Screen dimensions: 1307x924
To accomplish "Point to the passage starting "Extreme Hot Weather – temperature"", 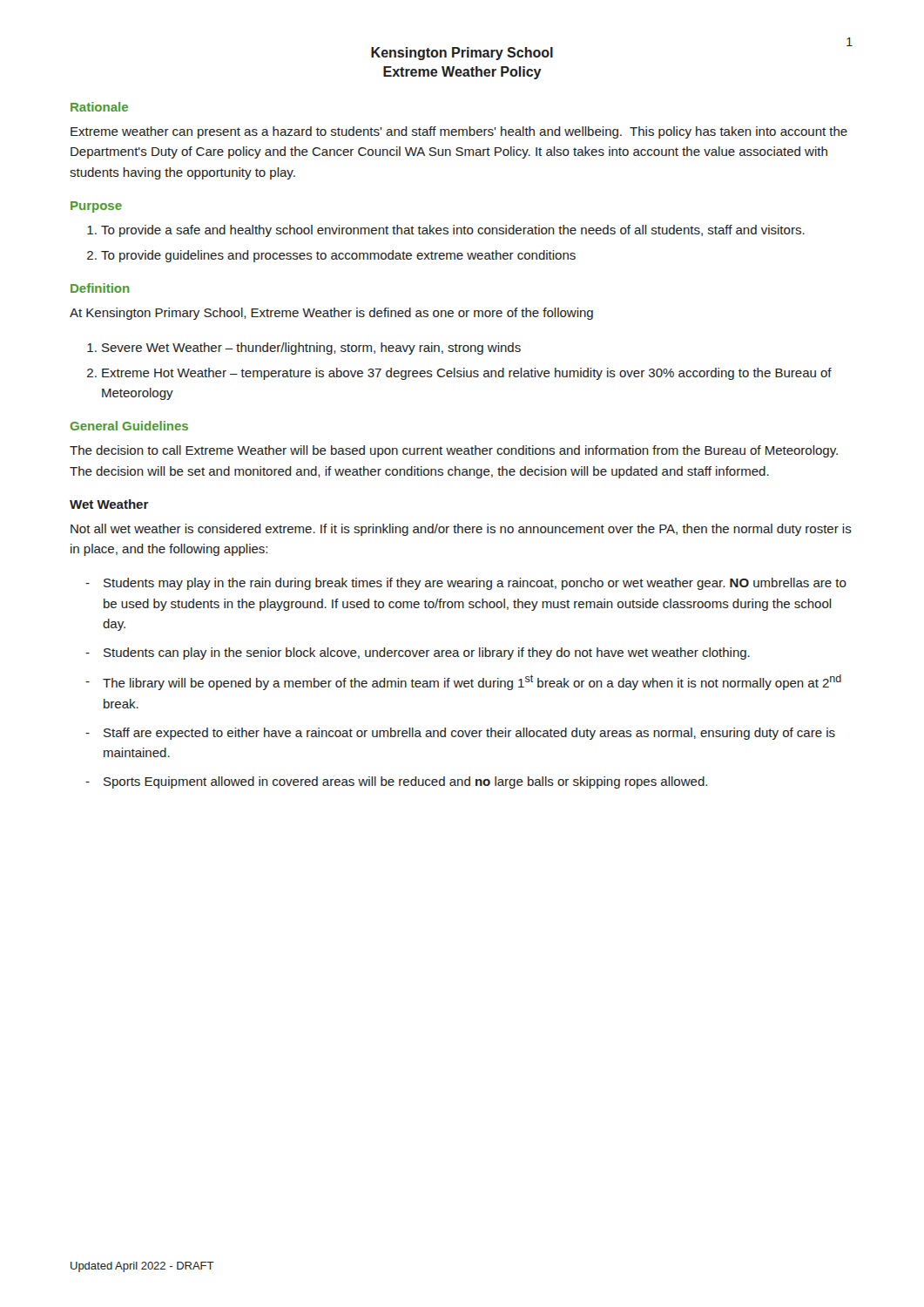I will 466,382.
